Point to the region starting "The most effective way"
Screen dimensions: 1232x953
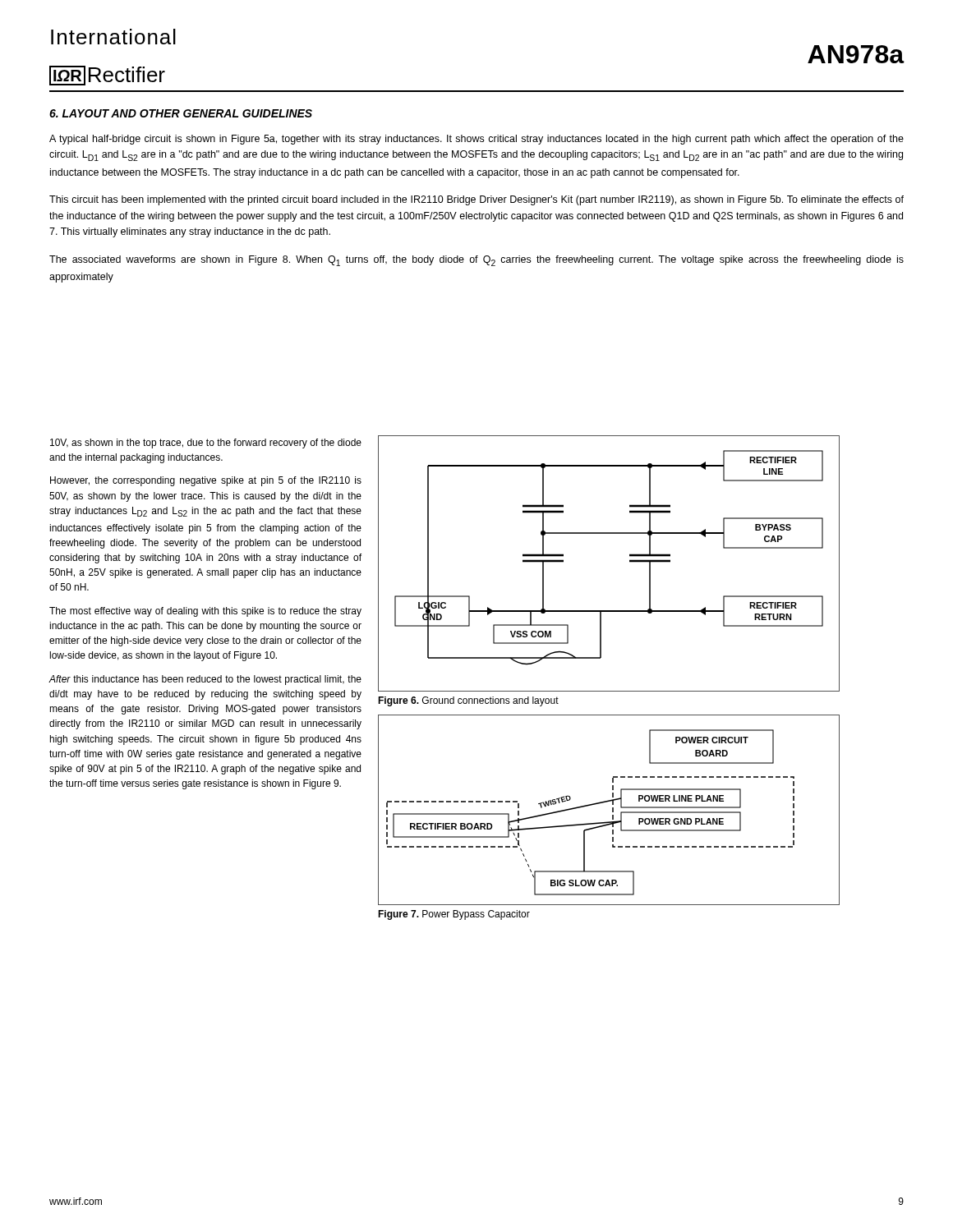pos(205,633)
